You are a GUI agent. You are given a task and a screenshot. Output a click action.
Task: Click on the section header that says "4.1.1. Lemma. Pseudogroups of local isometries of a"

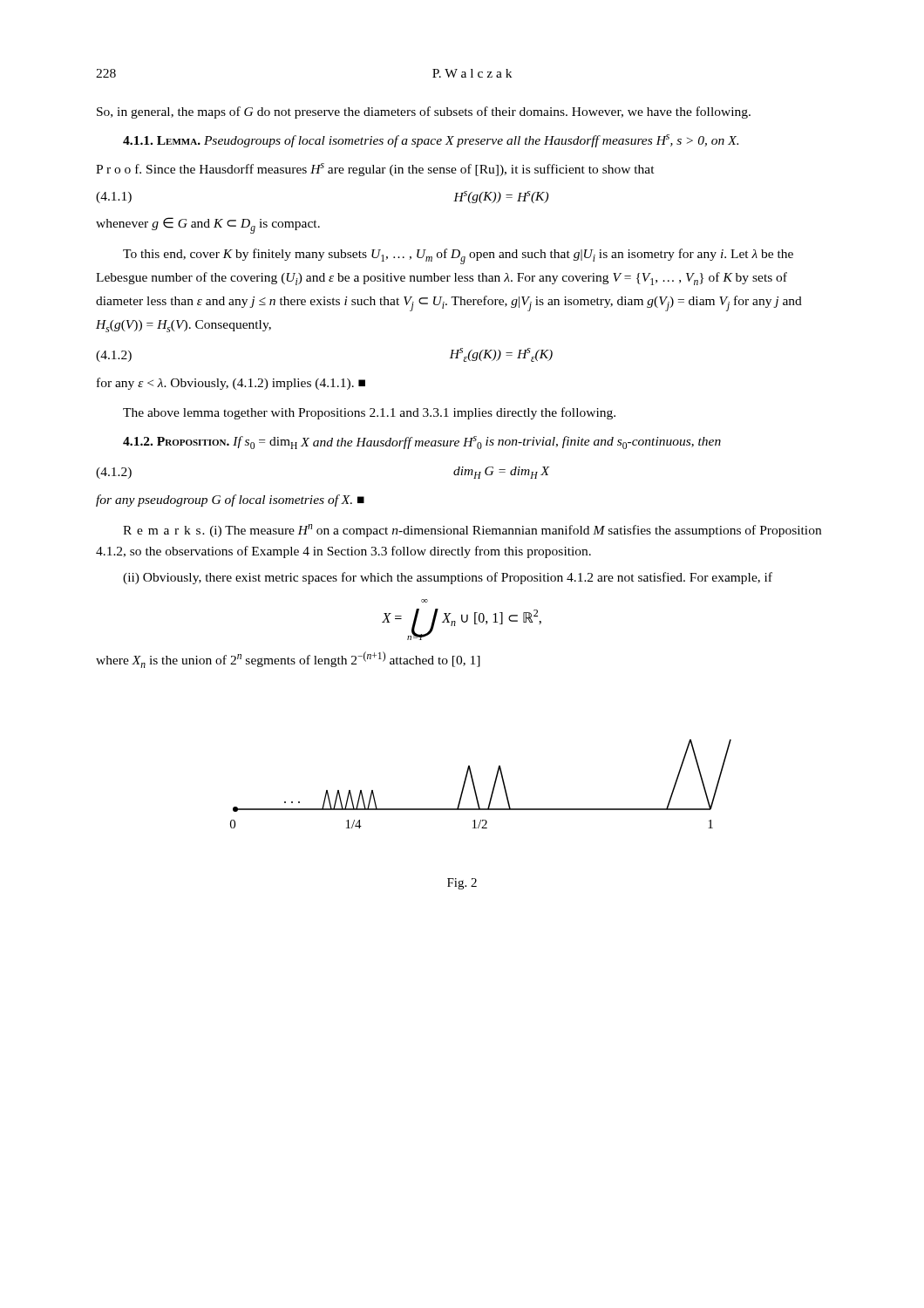[x=431, y=139]
